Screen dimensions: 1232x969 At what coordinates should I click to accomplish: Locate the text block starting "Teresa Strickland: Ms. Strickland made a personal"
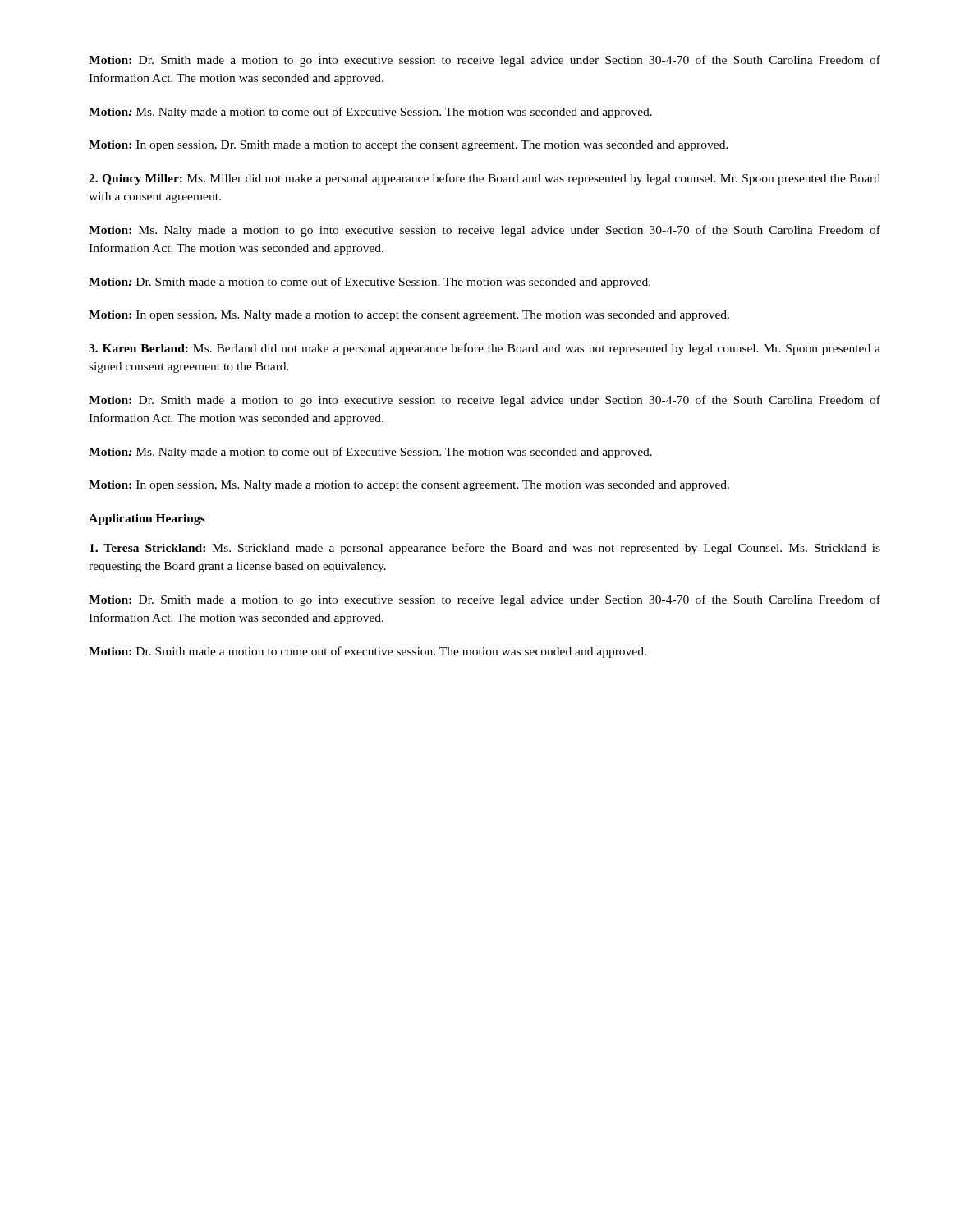point(484,557)
